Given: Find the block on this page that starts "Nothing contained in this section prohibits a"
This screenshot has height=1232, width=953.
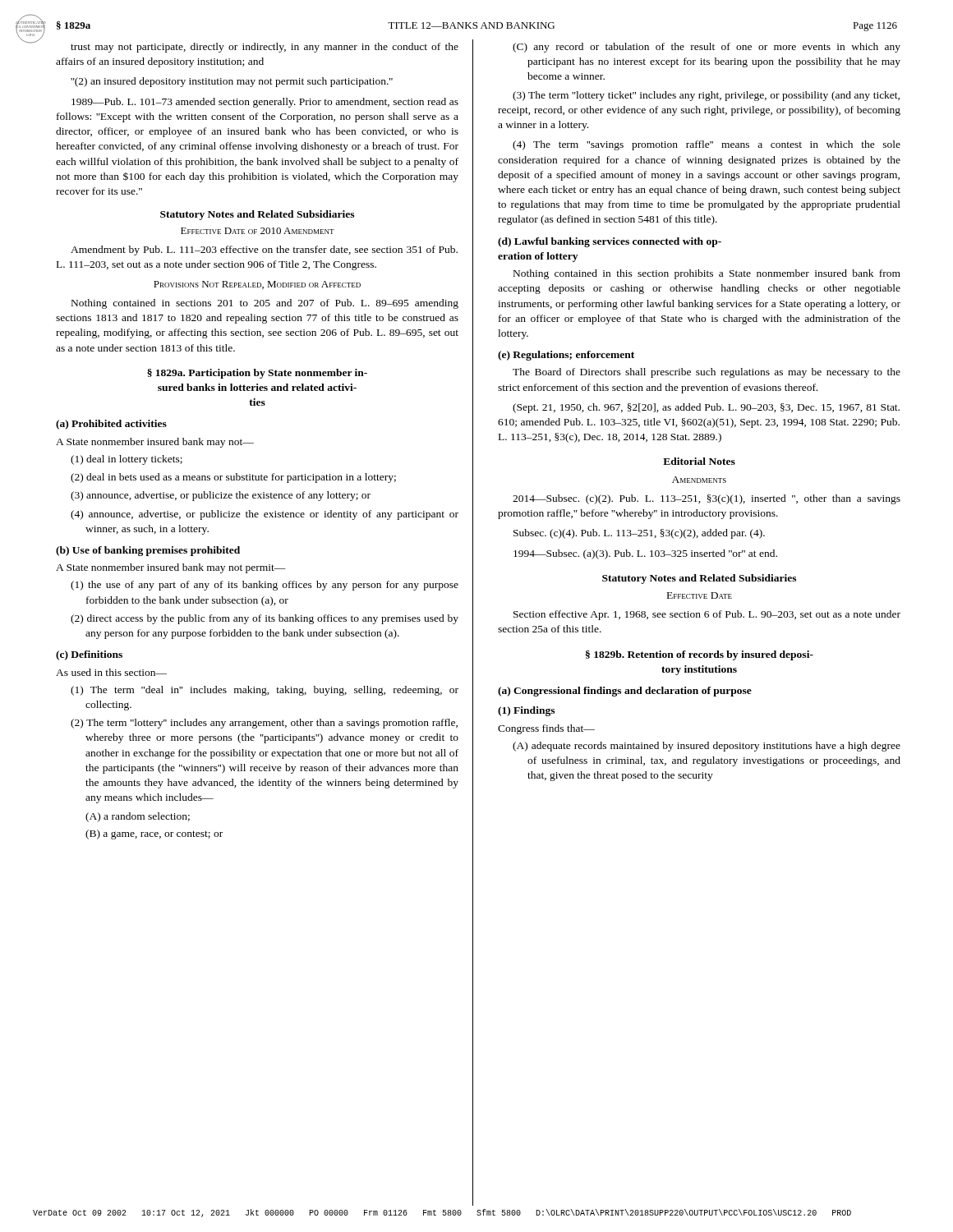Looking at the screenshot, I should (x=699, y=304).
